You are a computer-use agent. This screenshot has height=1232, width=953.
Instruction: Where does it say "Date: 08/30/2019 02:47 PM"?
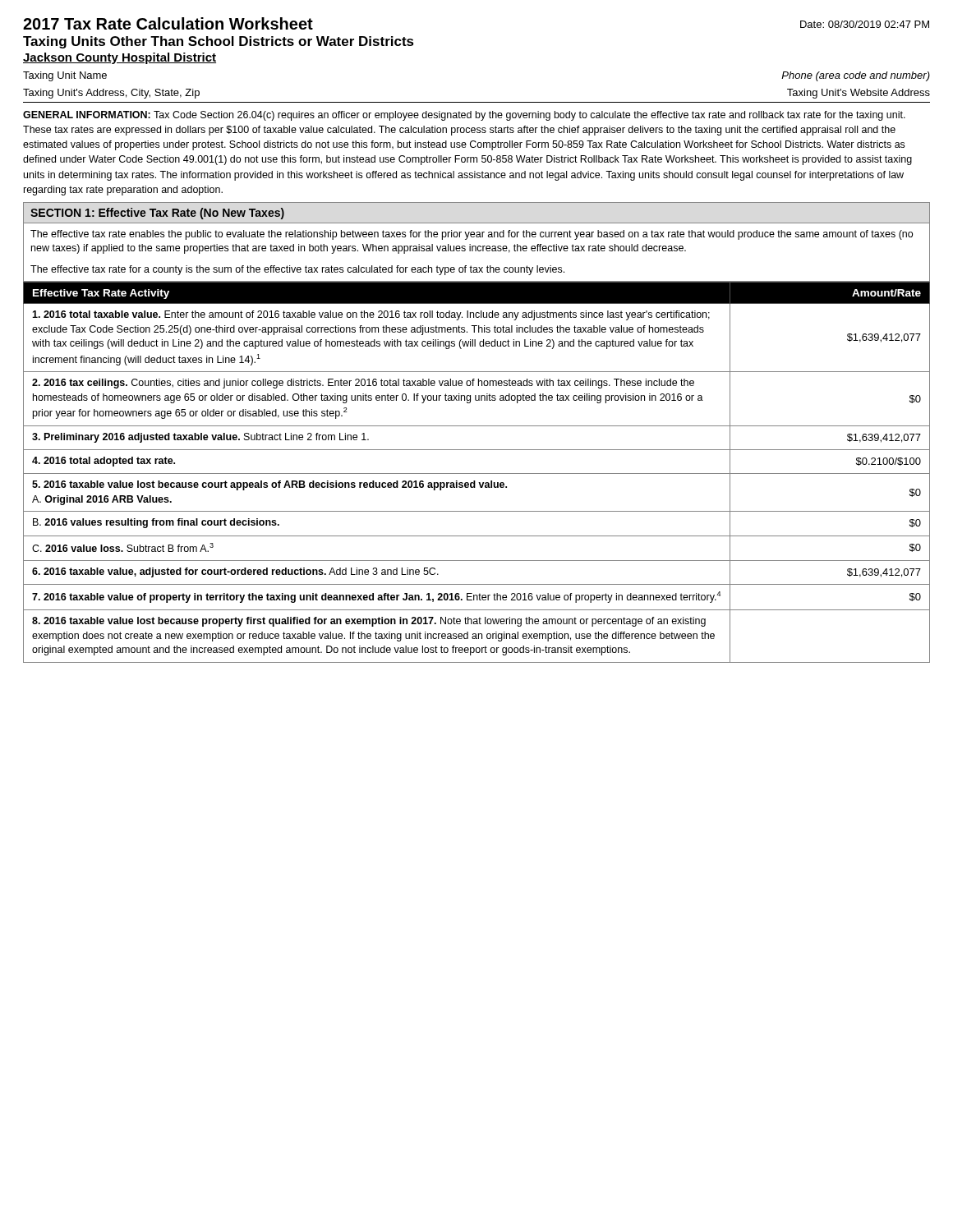[x=865, y=24]
